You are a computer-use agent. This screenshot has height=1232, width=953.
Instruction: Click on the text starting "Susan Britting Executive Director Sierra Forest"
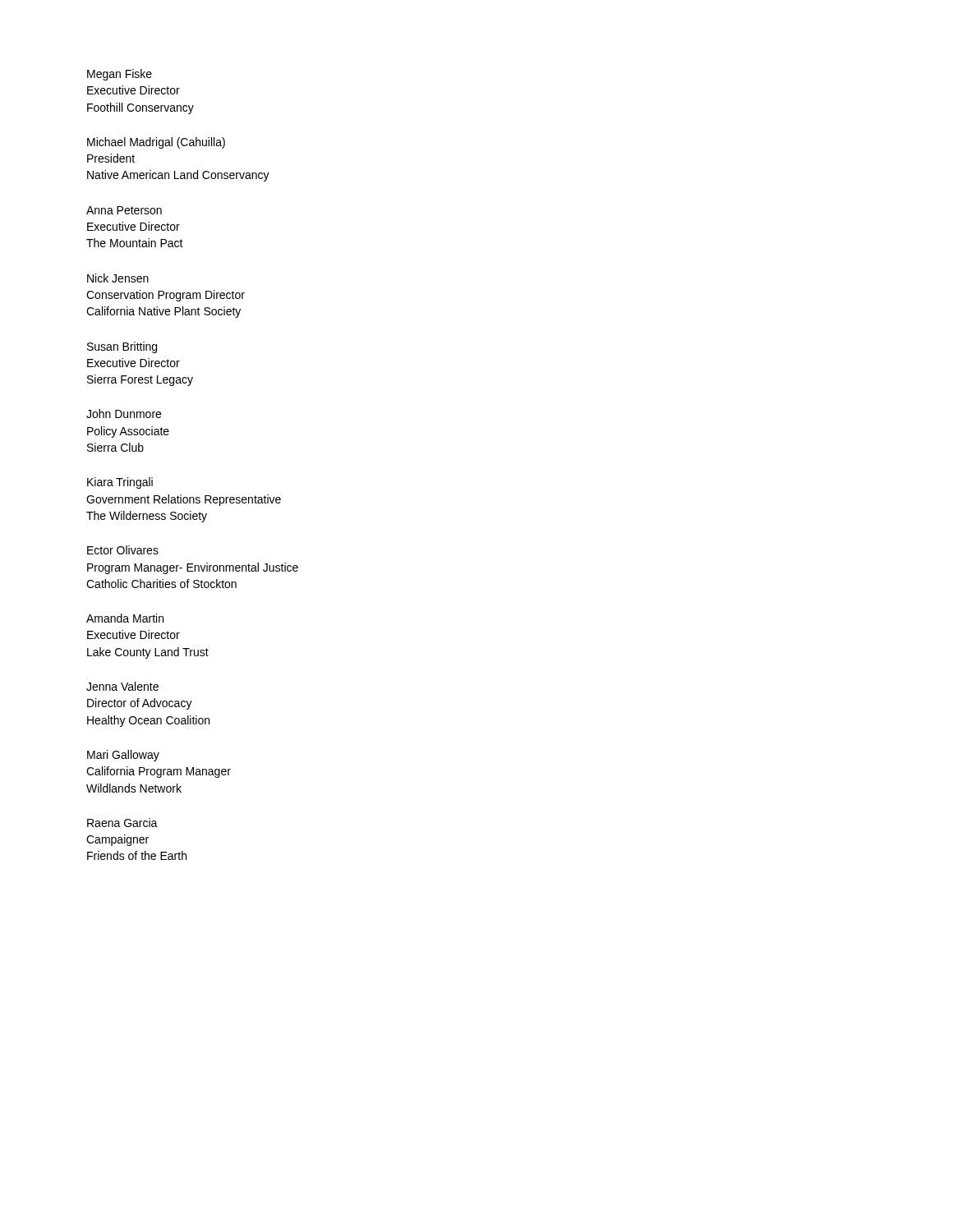coord(122,347)
